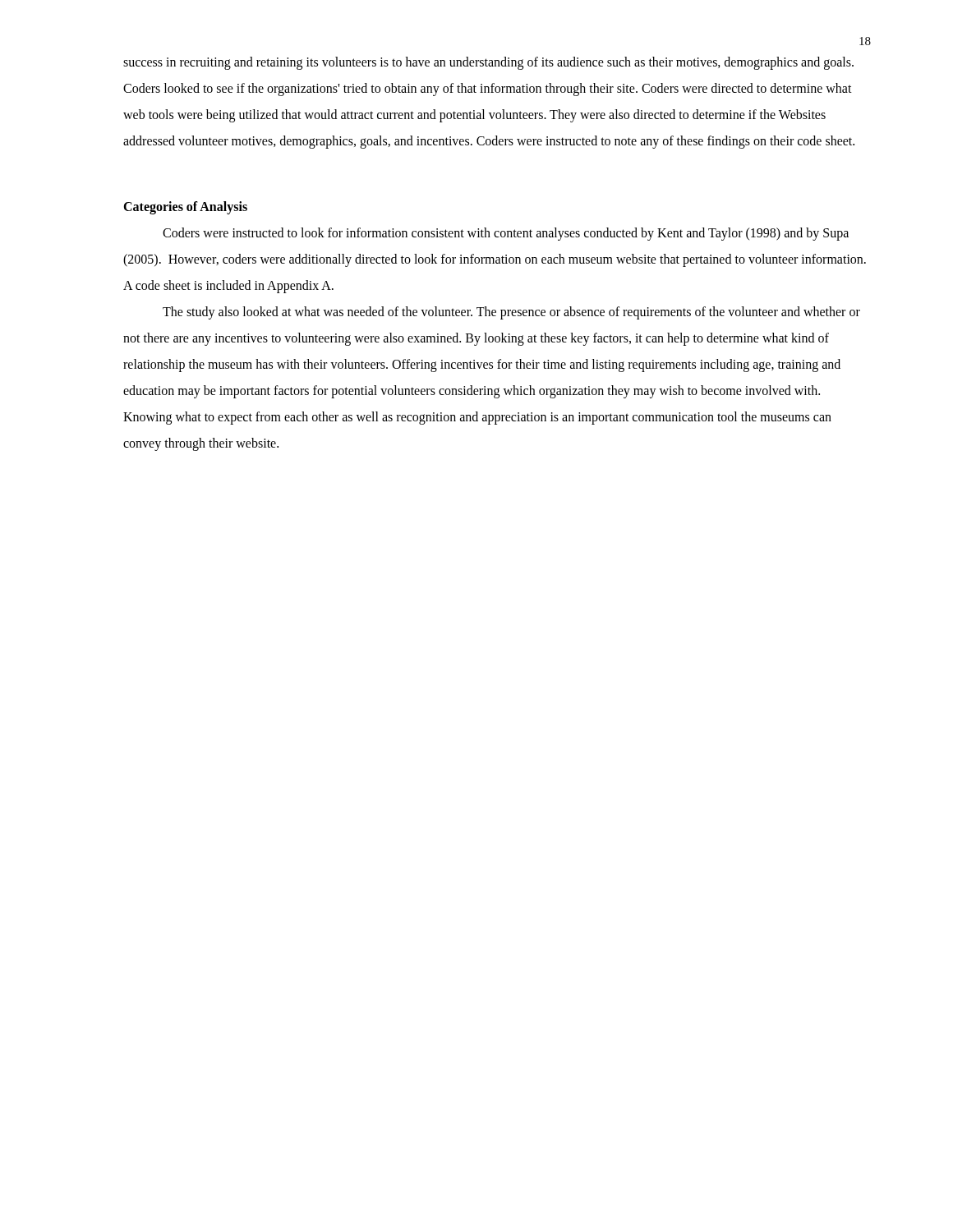Navigate to the passage starting "The study also looked"
The image size is (953, 1232).
[x=492, y=377]
